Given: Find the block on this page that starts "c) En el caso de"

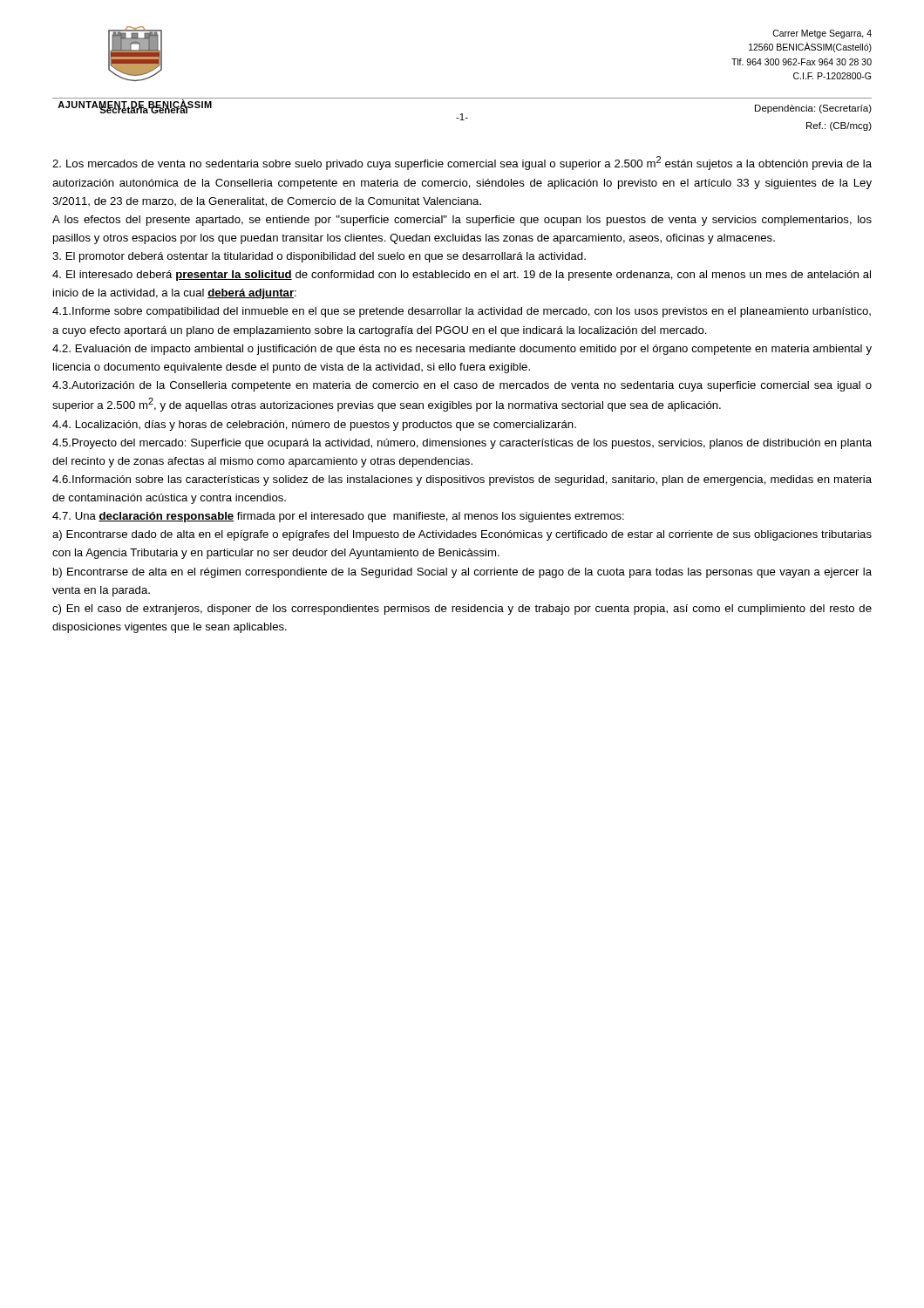Looking at the screenshot, I should 462,617.
